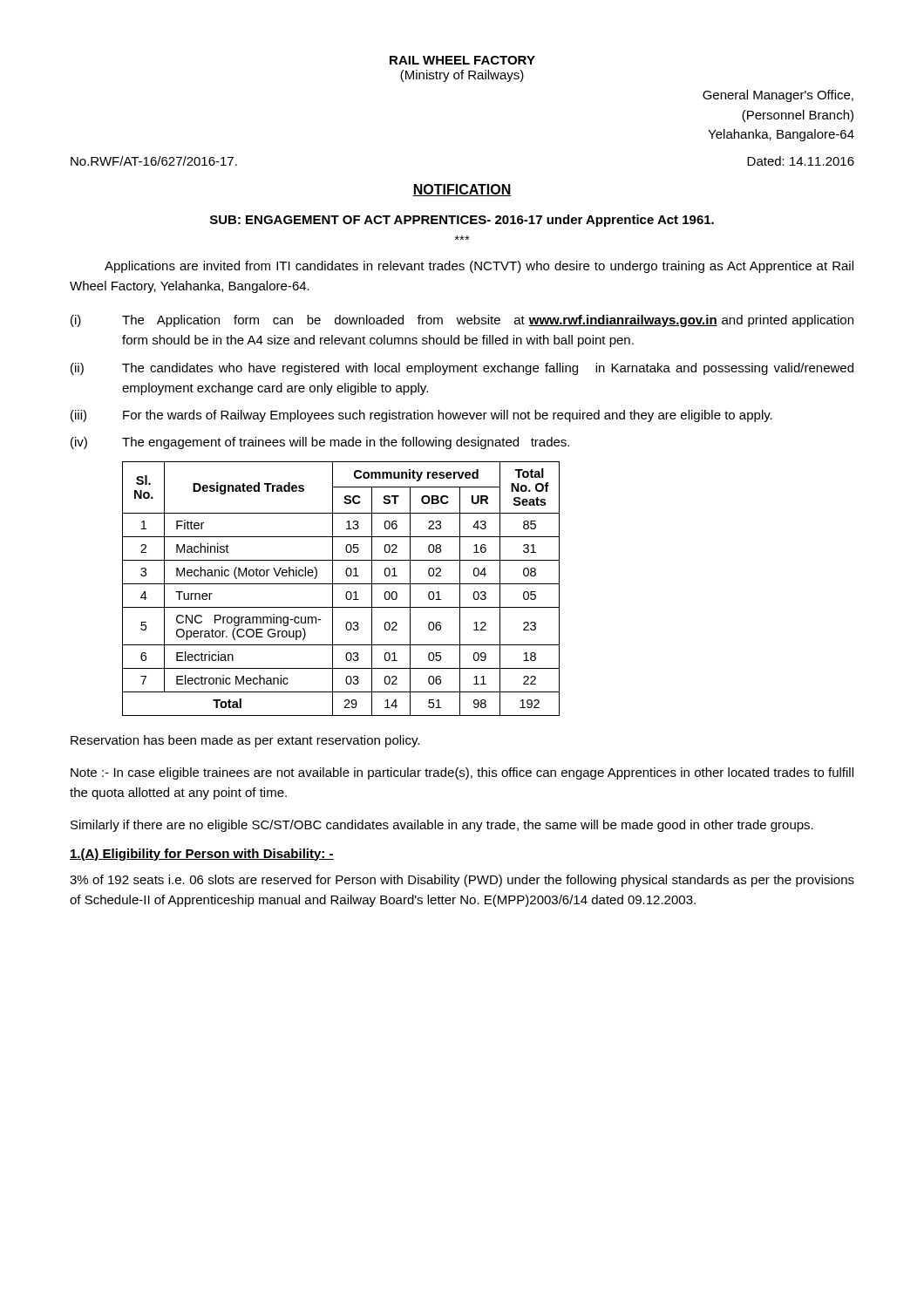Locate the block of text that opens with "(i) The Application form can be"
The width and height of the screenshot is (924, 1308).
(462, 330)
